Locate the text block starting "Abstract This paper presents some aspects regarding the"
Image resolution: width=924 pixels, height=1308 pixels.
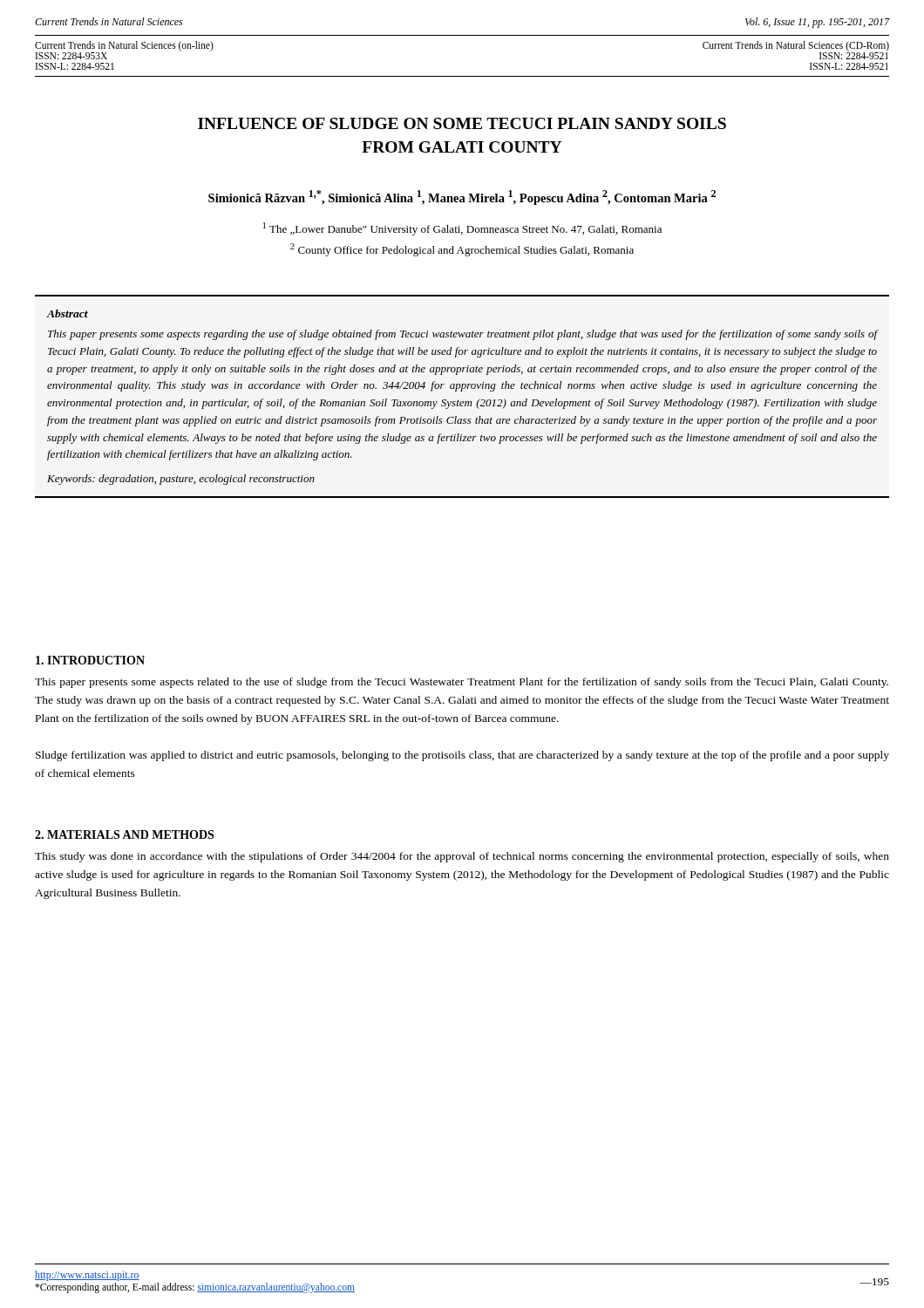pyautogui.click(x=462, y=396)
